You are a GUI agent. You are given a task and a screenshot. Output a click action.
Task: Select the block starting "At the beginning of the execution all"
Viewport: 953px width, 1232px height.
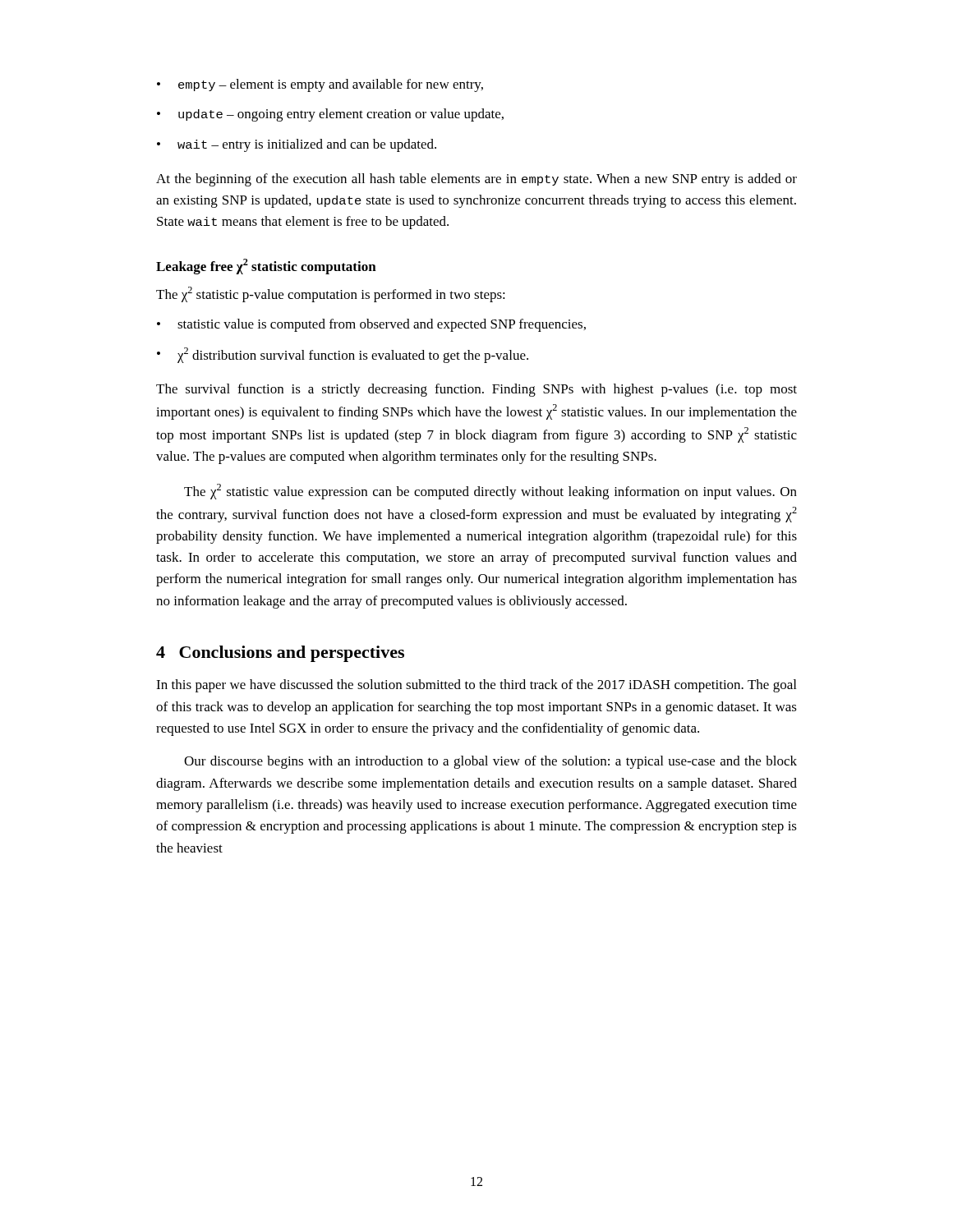476,201
